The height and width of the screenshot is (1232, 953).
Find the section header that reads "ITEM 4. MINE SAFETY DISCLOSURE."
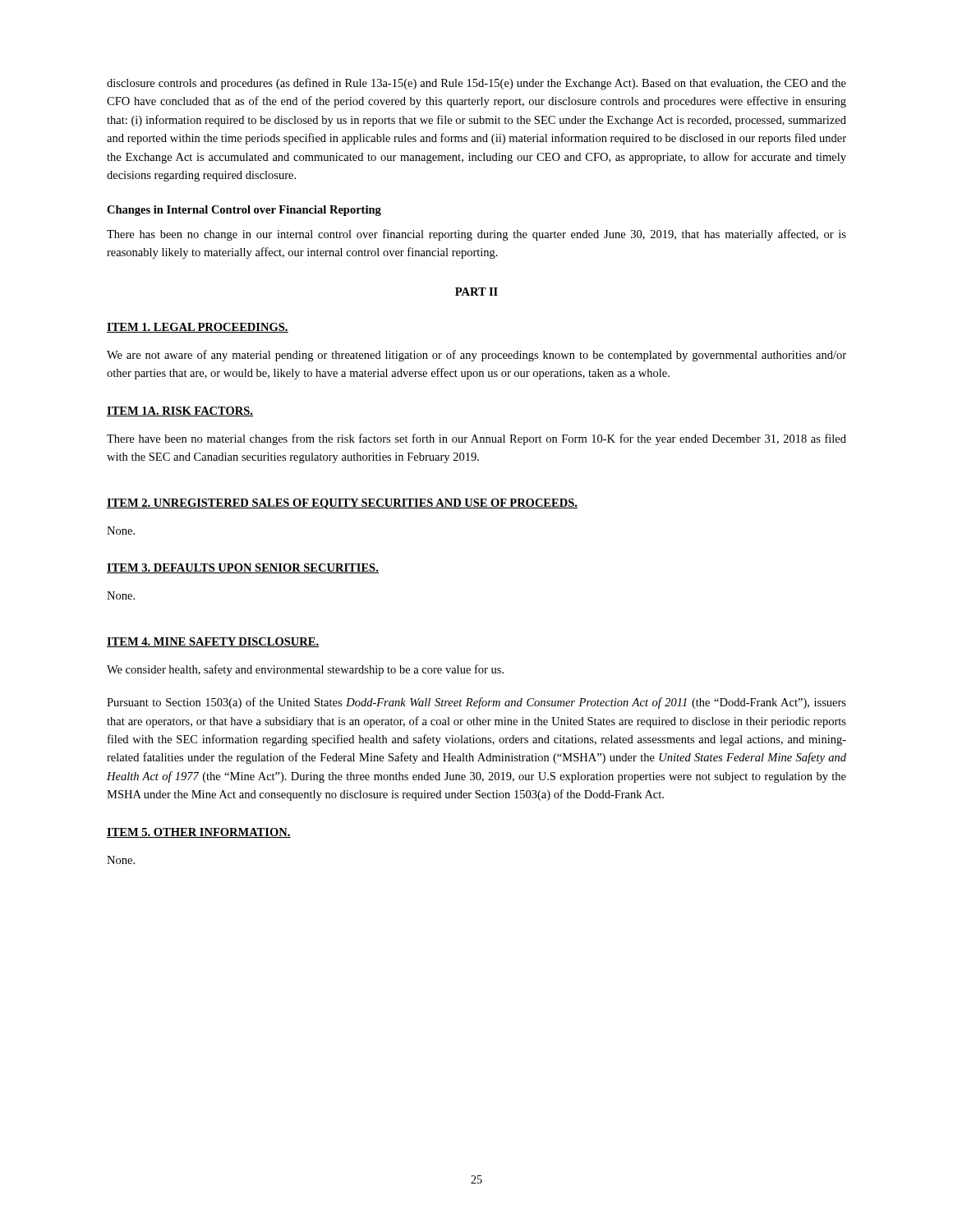coord(213,641)
